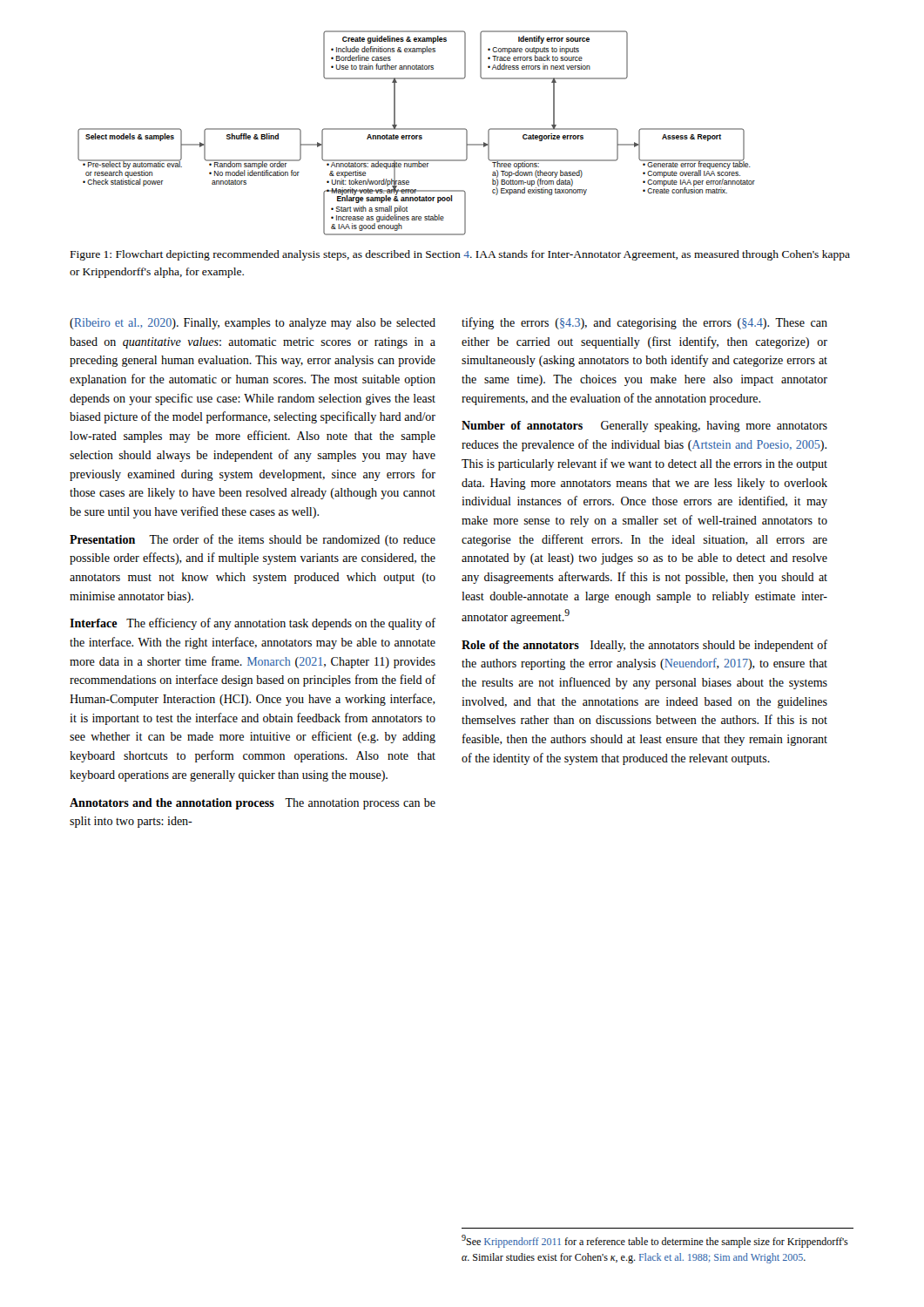Navigate to the text starting "9See Krippendorff 2011 for"
The image size is (924, 1307).
(x=655, y=1248)
